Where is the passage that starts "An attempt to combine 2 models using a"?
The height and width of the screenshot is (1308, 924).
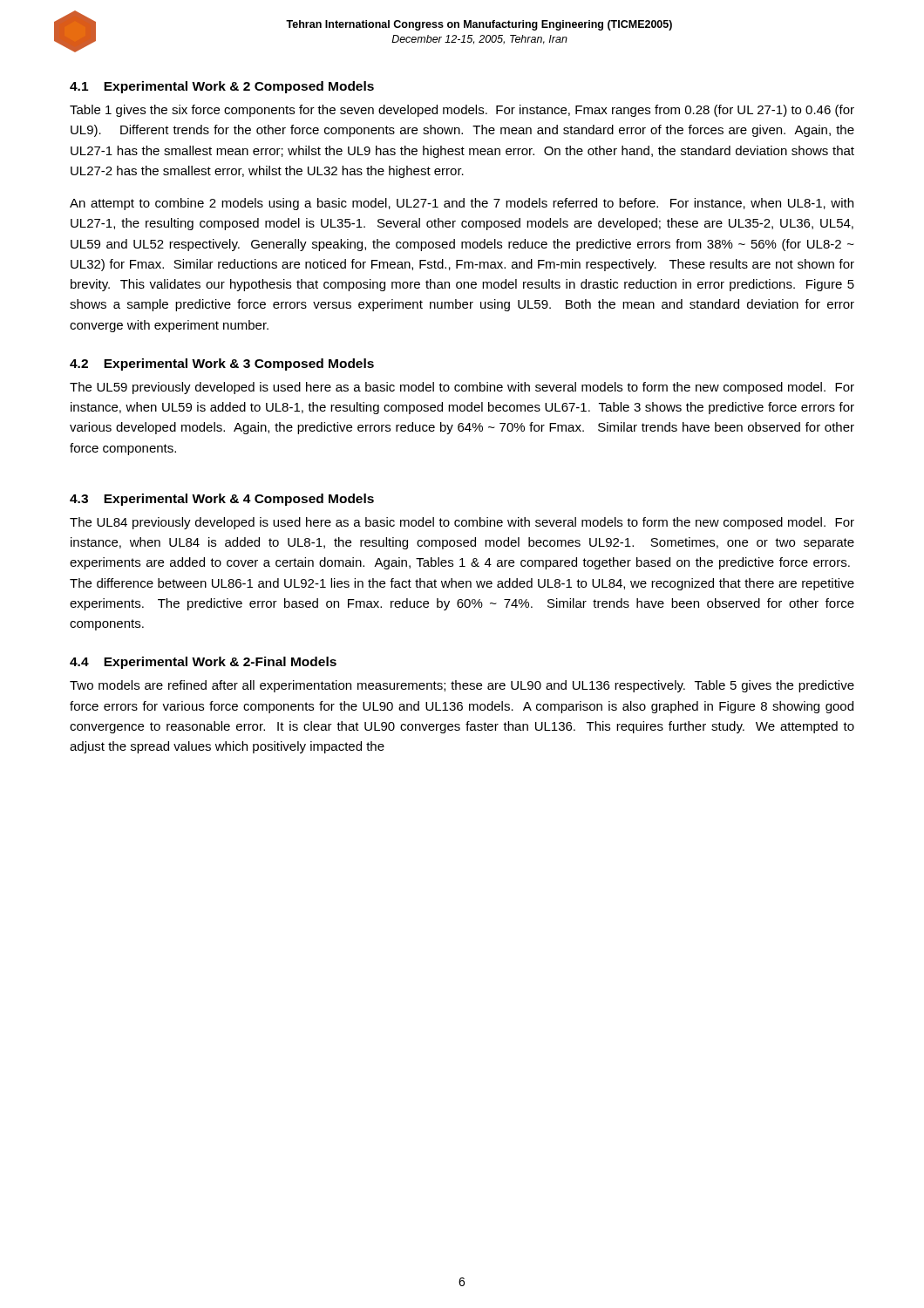point(462,264)
